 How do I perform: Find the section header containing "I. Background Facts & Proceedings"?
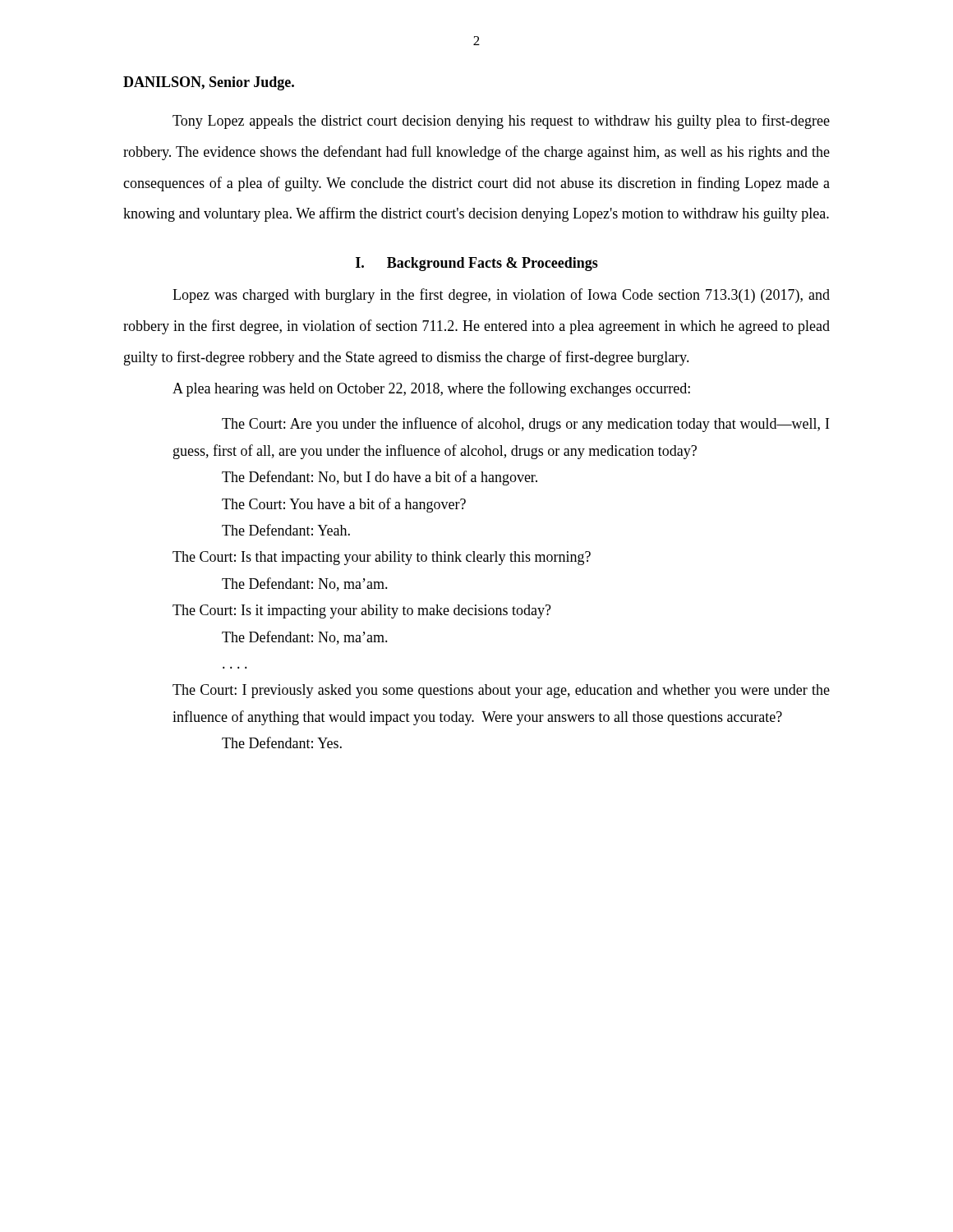476,263
